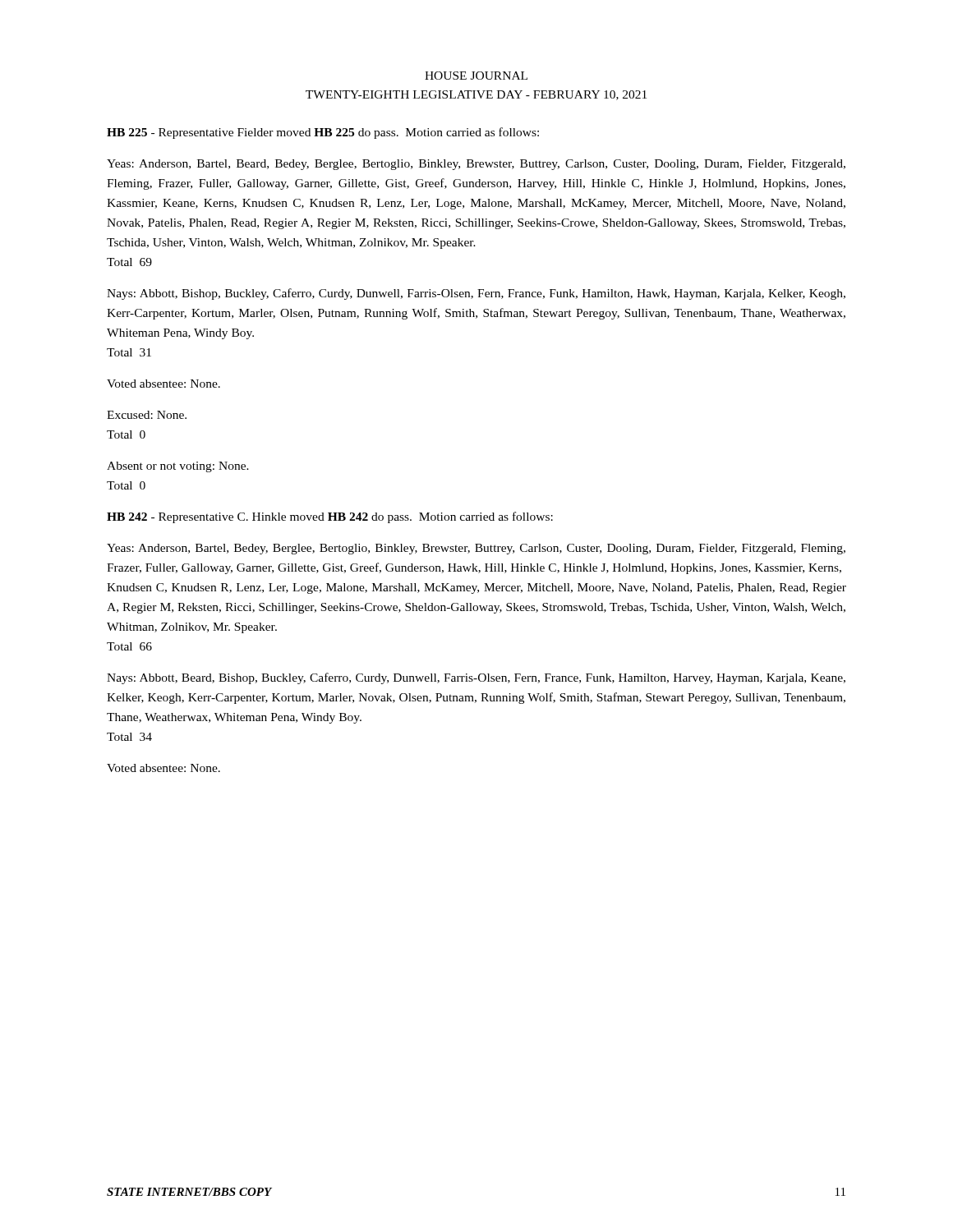Click the passage that begins "Yeas: Anderson, Bartel, Beard, Bedey,"
This screenshot has height=1232, width=953.
476,212
